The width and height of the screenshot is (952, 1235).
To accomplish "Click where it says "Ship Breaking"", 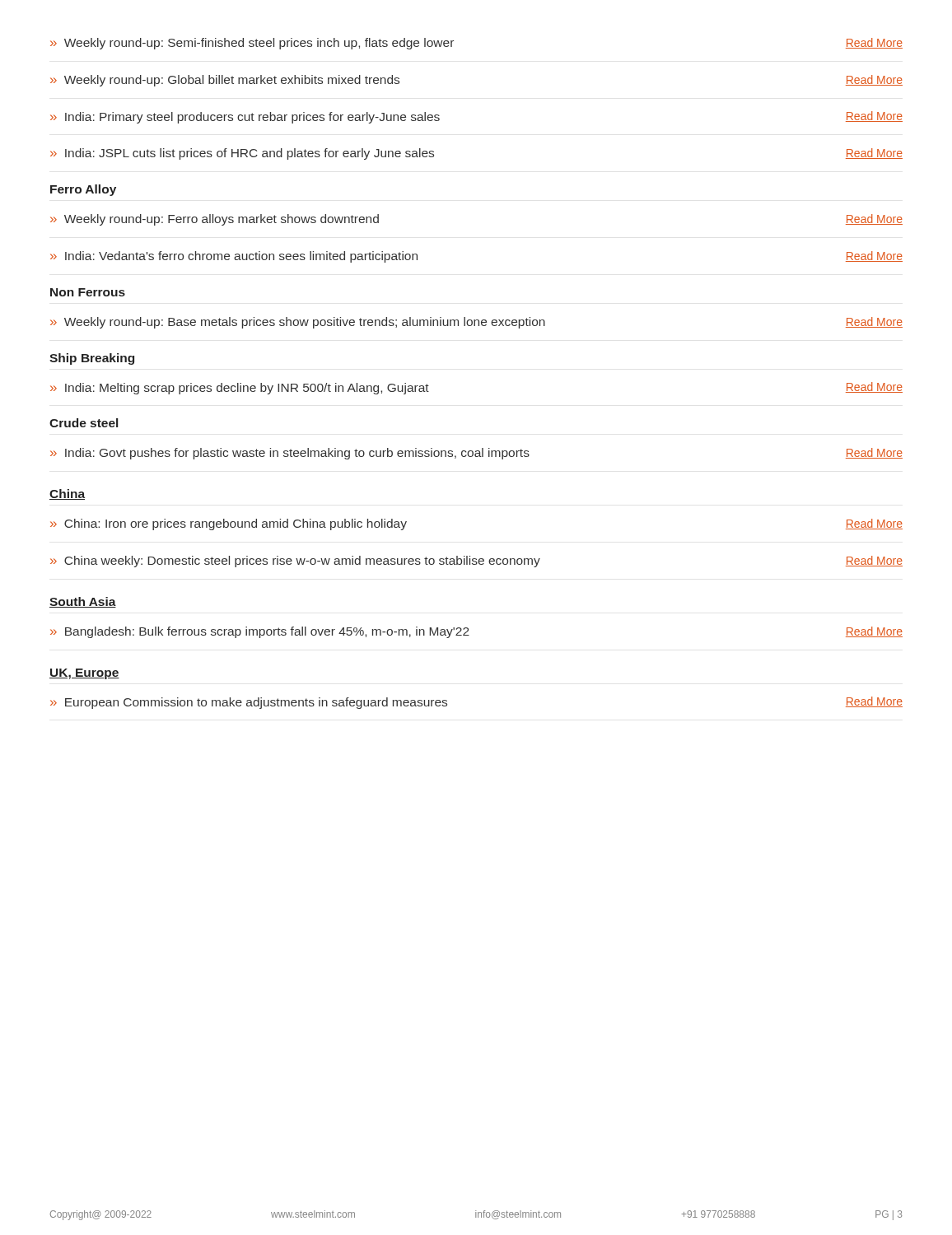I will coord(92,357).
